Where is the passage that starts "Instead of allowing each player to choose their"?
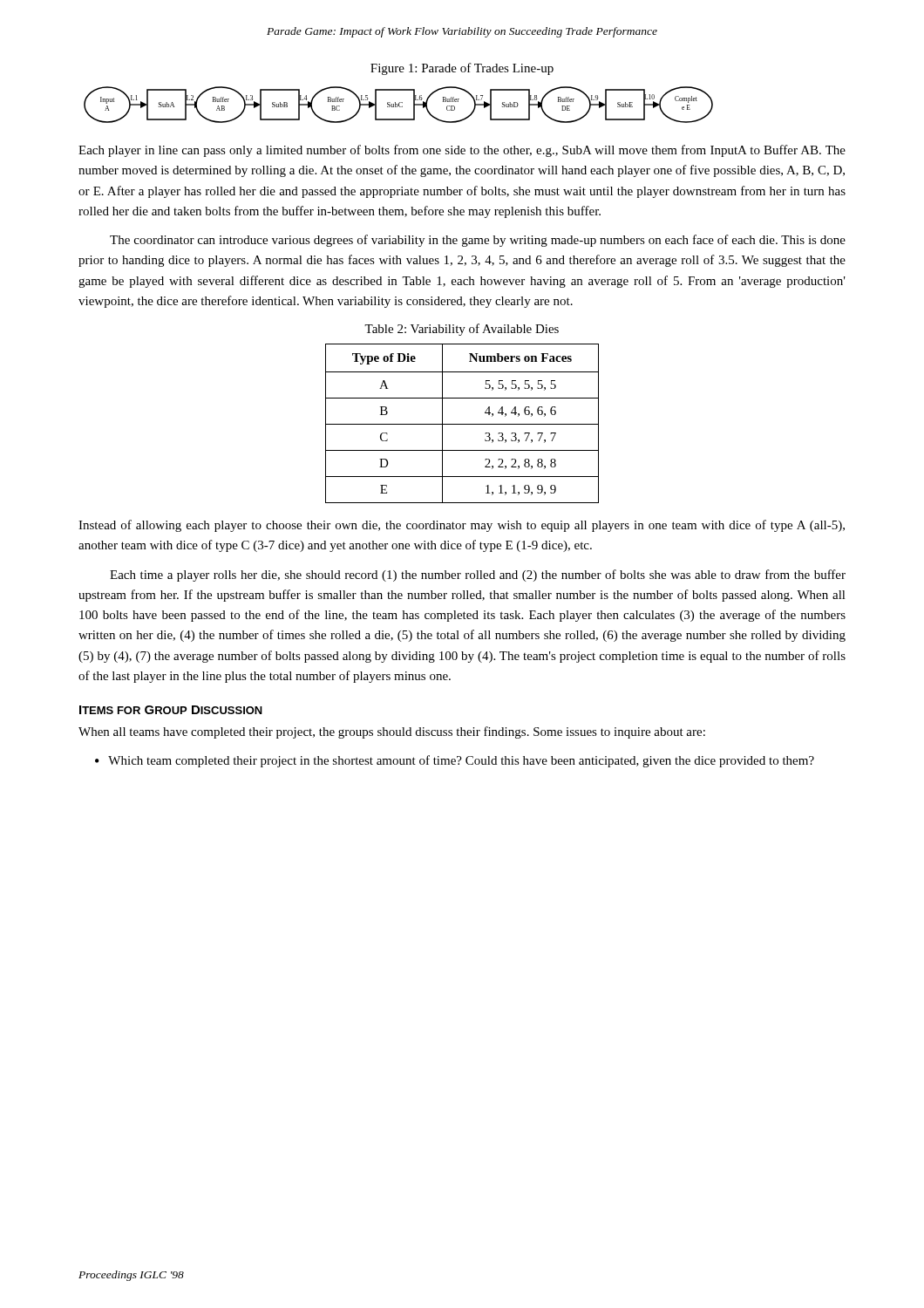Image resolution: width=924 pixels, height=1308 pixels. [462, 535]
